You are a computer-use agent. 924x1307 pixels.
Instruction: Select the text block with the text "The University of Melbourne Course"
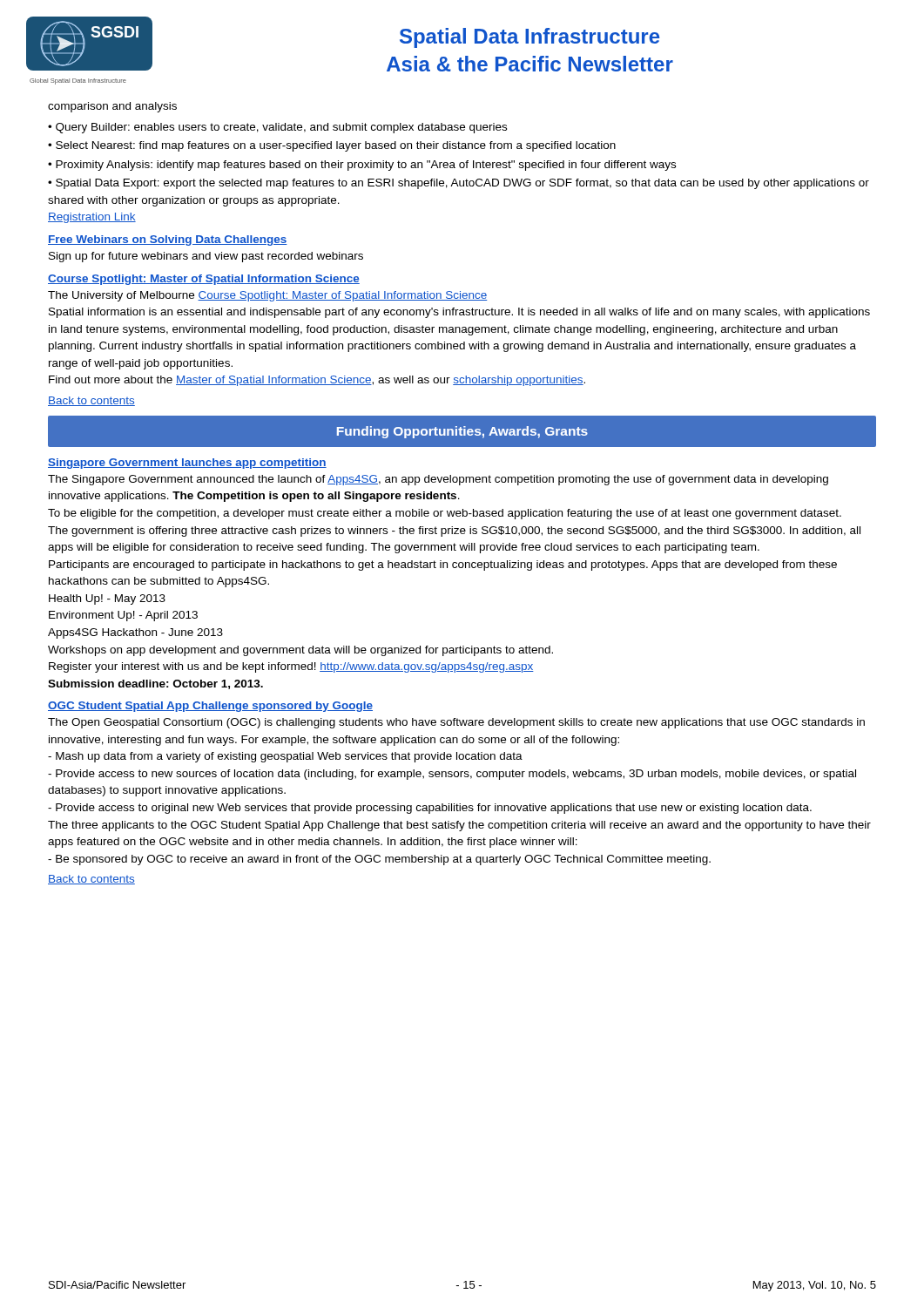pos(459,337)
